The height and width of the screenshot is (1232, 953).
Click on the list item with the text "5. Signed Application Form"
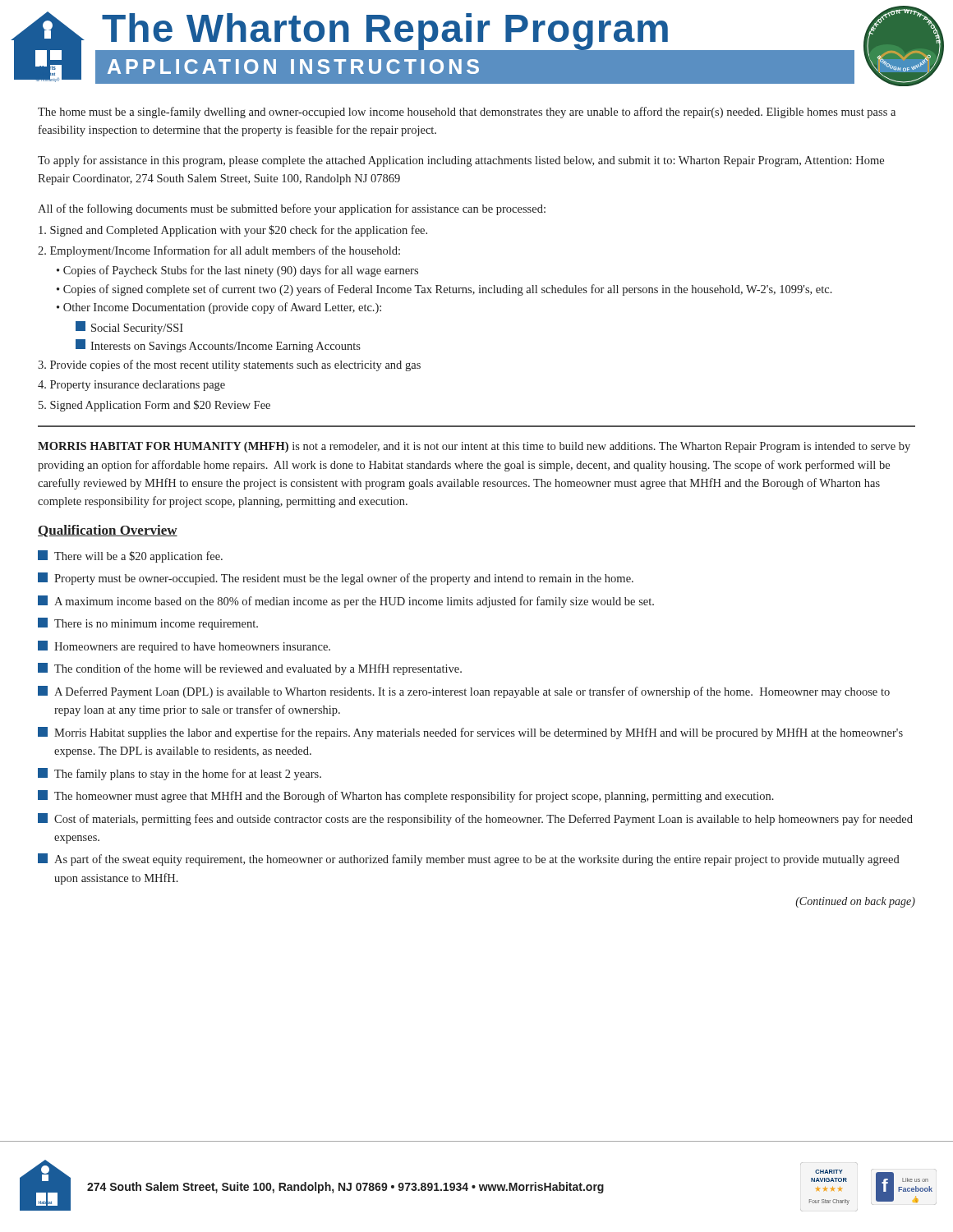[x=154, y=405]
